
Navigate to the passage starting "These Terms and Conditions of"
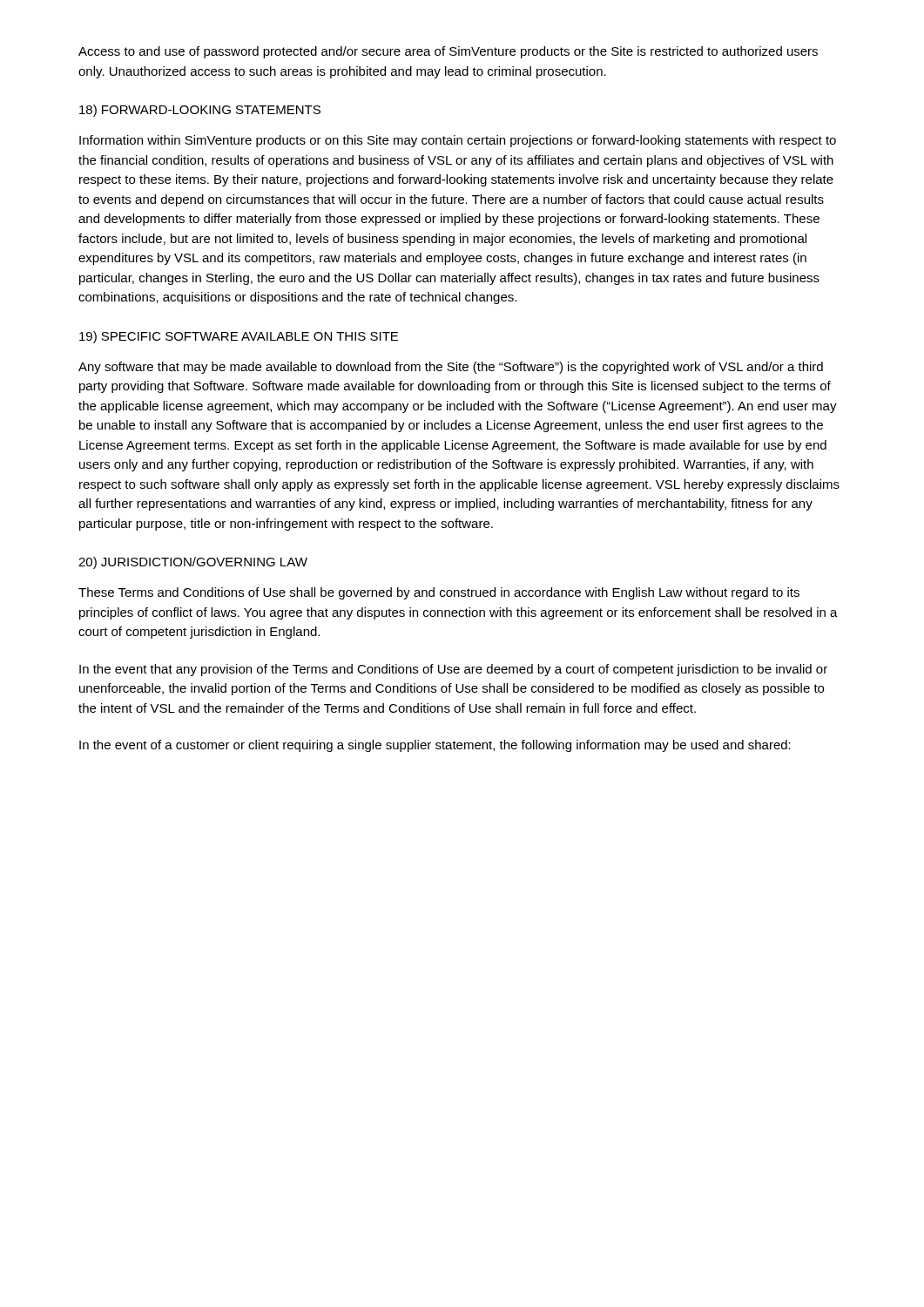(x=458, y=612)
